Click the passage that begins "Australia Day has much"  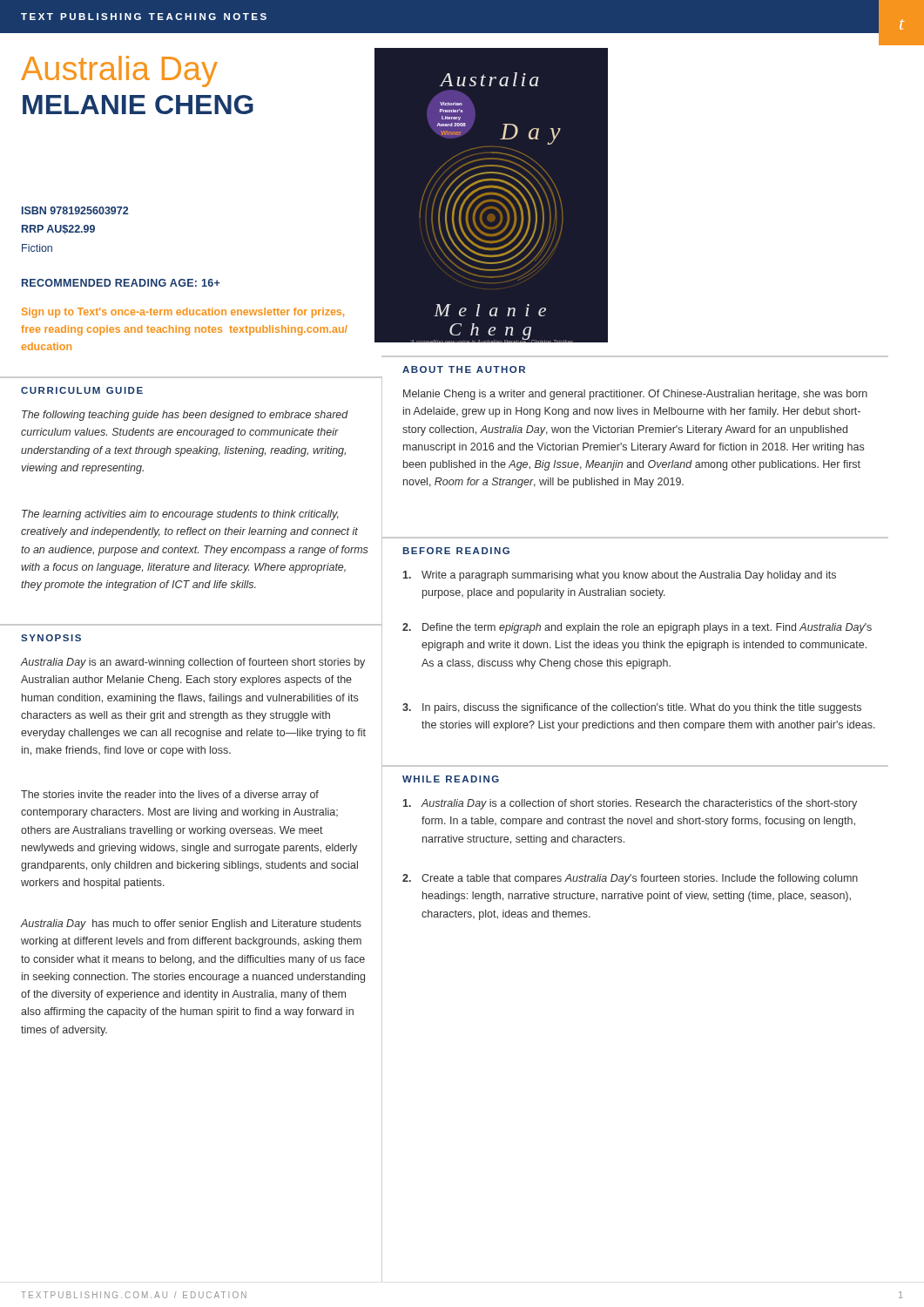pyautogui.click(x=193, y=977)
